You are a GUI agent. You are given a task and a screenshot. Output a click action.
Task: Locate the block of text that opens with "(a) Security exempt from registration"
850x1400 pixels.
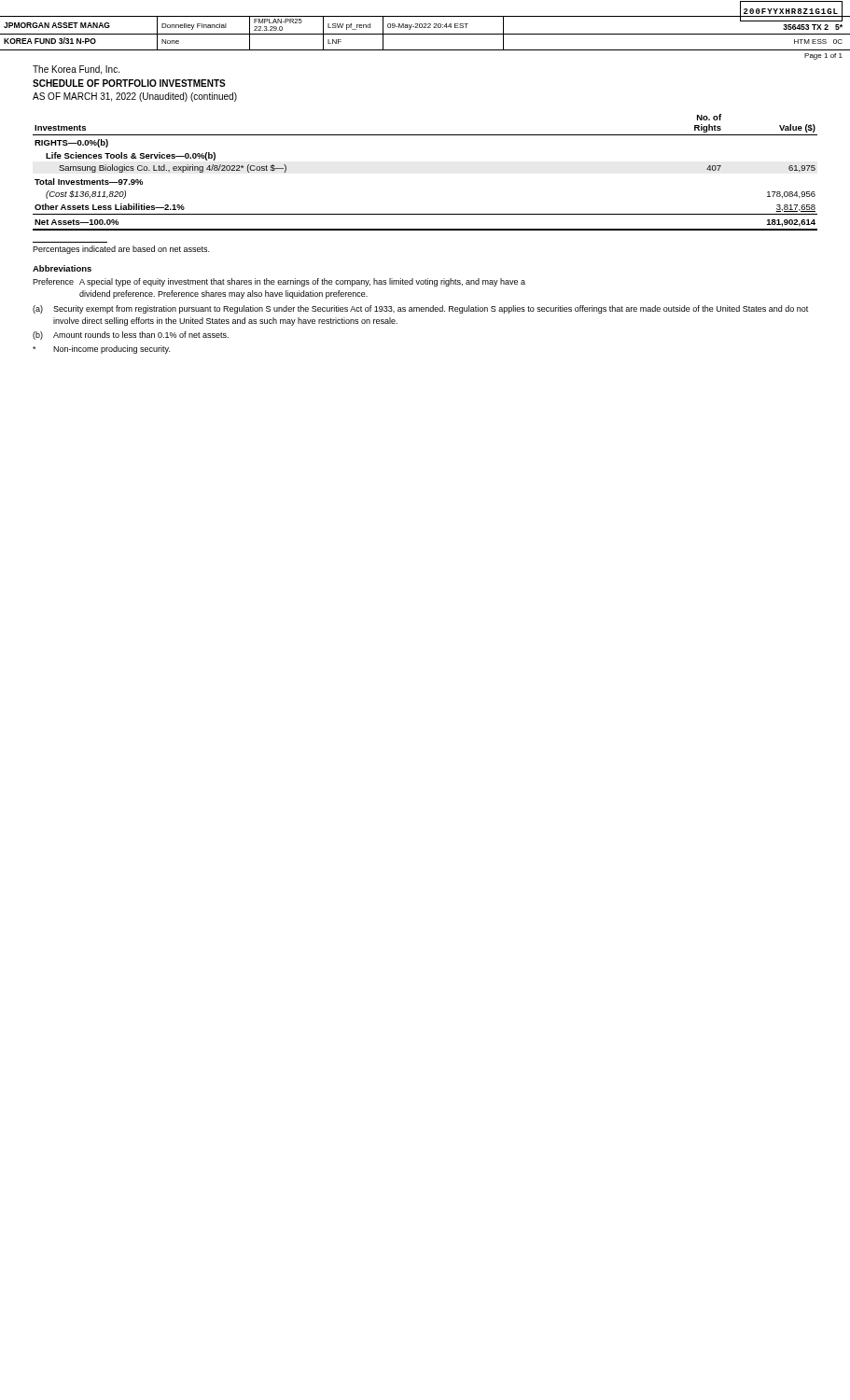[x=425, y=315]
